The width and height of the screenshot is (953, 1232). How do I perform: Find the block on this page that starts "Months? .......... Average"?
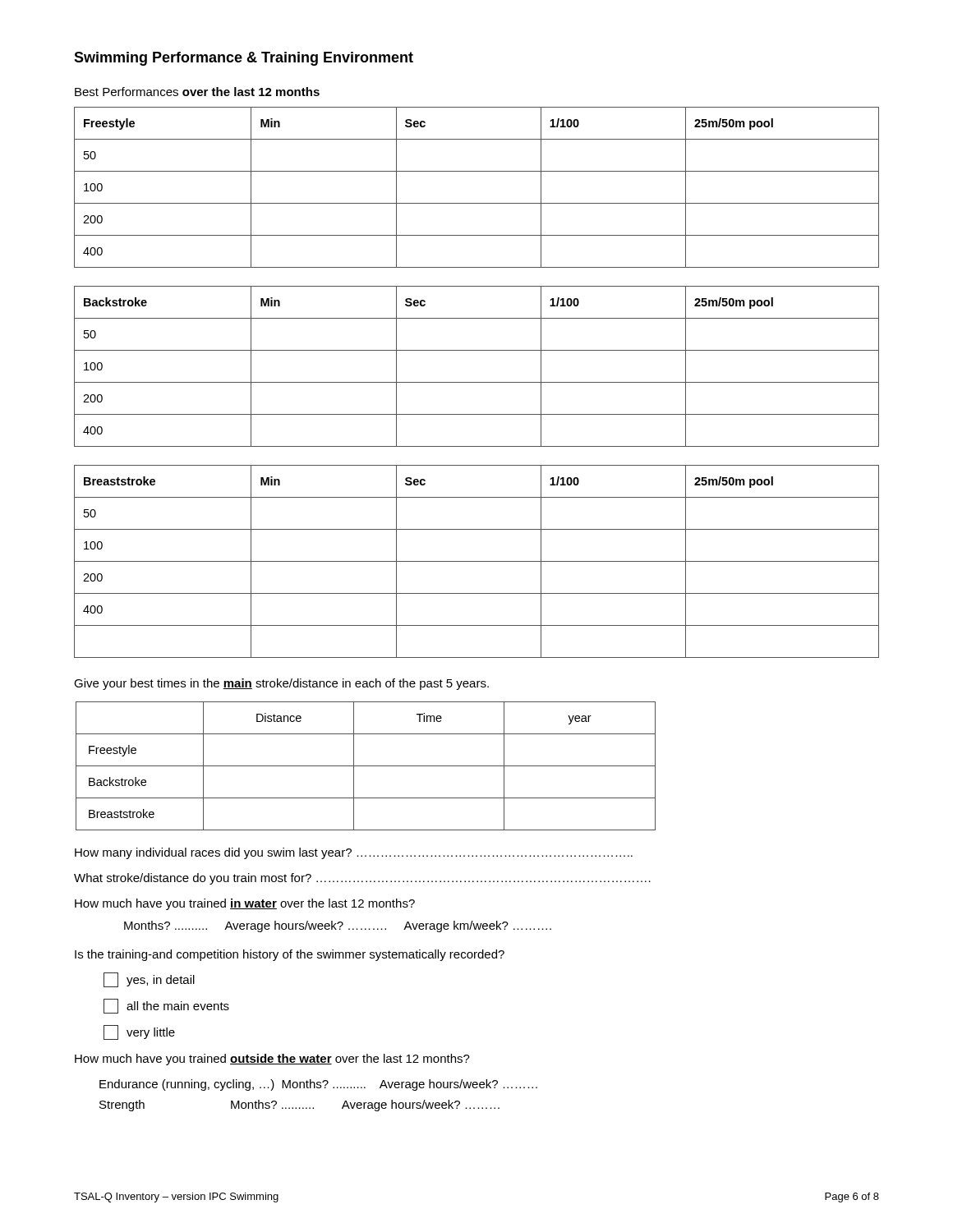pyautogui.click(x=338, y=925)
